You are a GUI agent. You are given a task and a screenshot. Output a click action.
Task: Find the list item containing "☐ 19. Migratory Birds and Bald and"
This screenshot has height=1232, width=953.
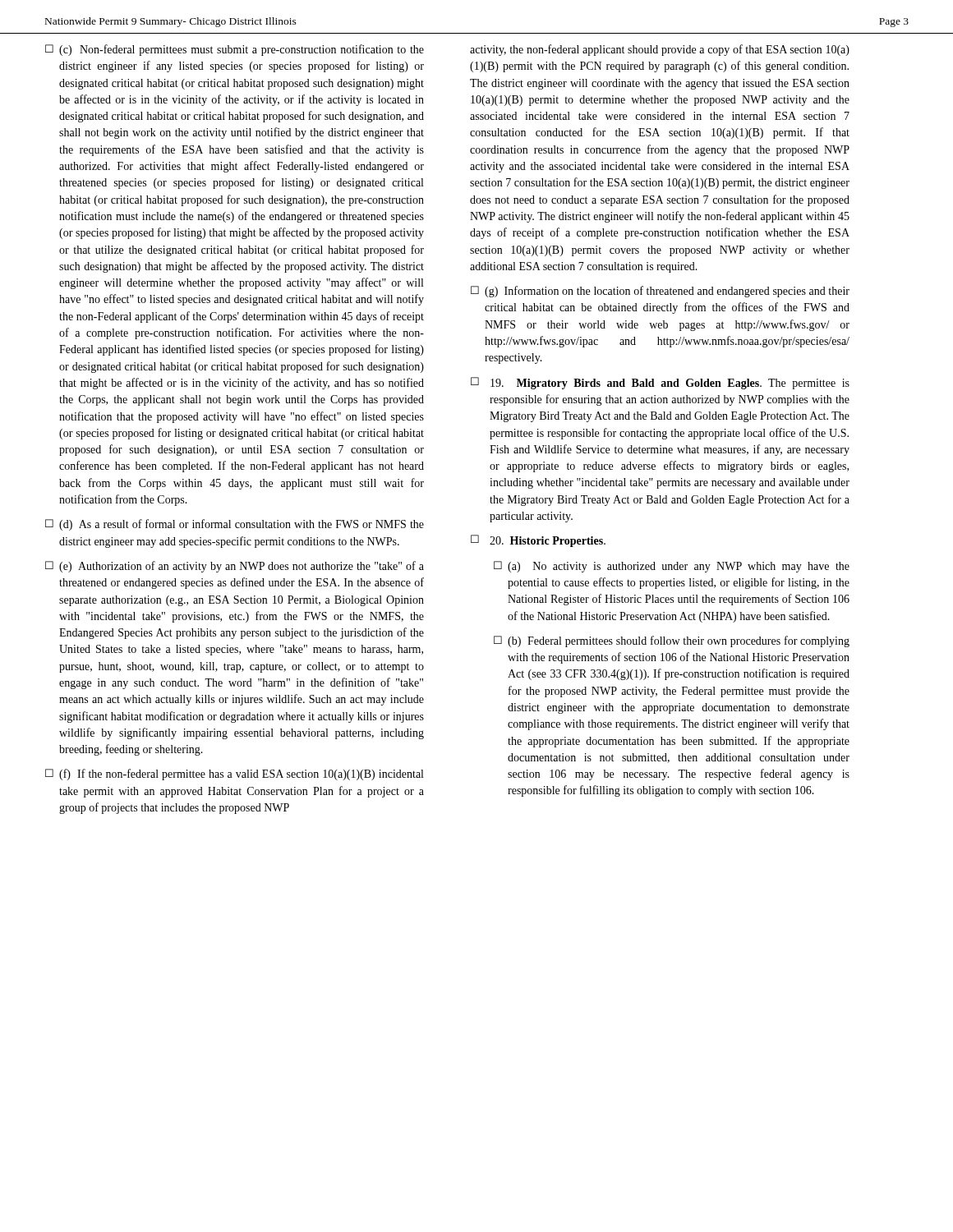[x=660, y=450]
